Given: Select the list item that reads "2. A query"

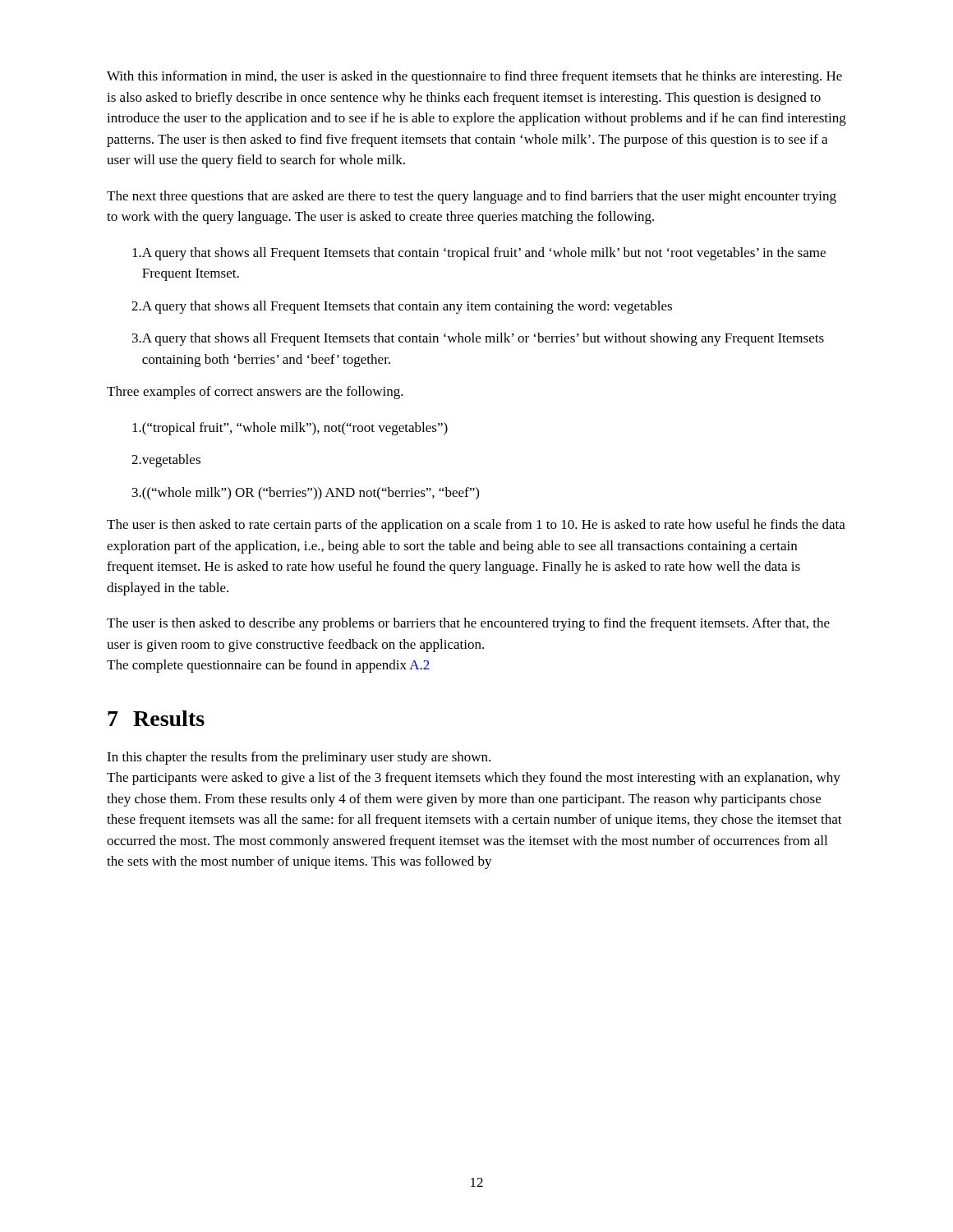Looking at the screenshot, I should [476, 306].
